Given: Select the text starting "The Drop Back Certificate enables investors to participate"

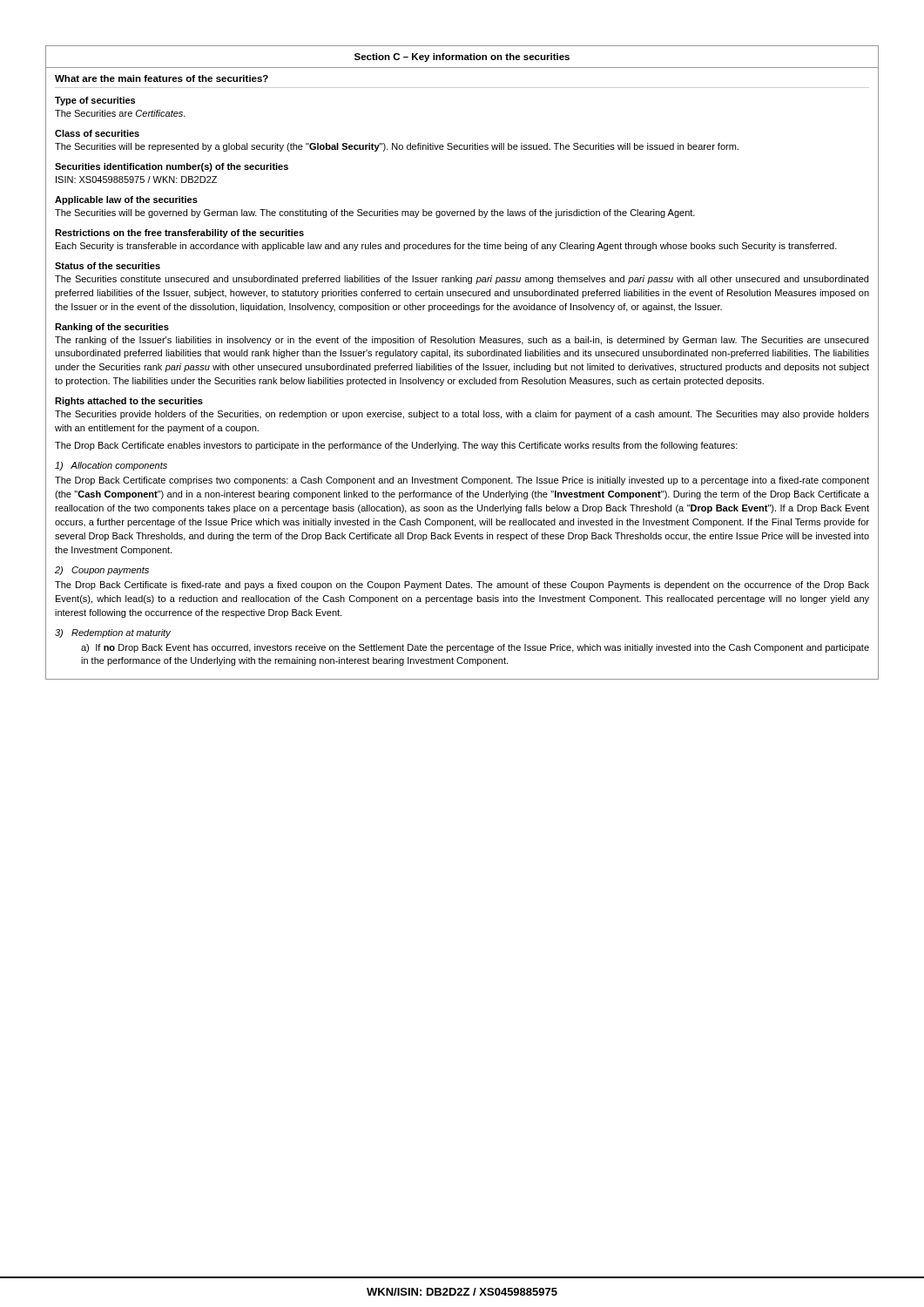Looking at the screenshot, I should tap(396, 445).
